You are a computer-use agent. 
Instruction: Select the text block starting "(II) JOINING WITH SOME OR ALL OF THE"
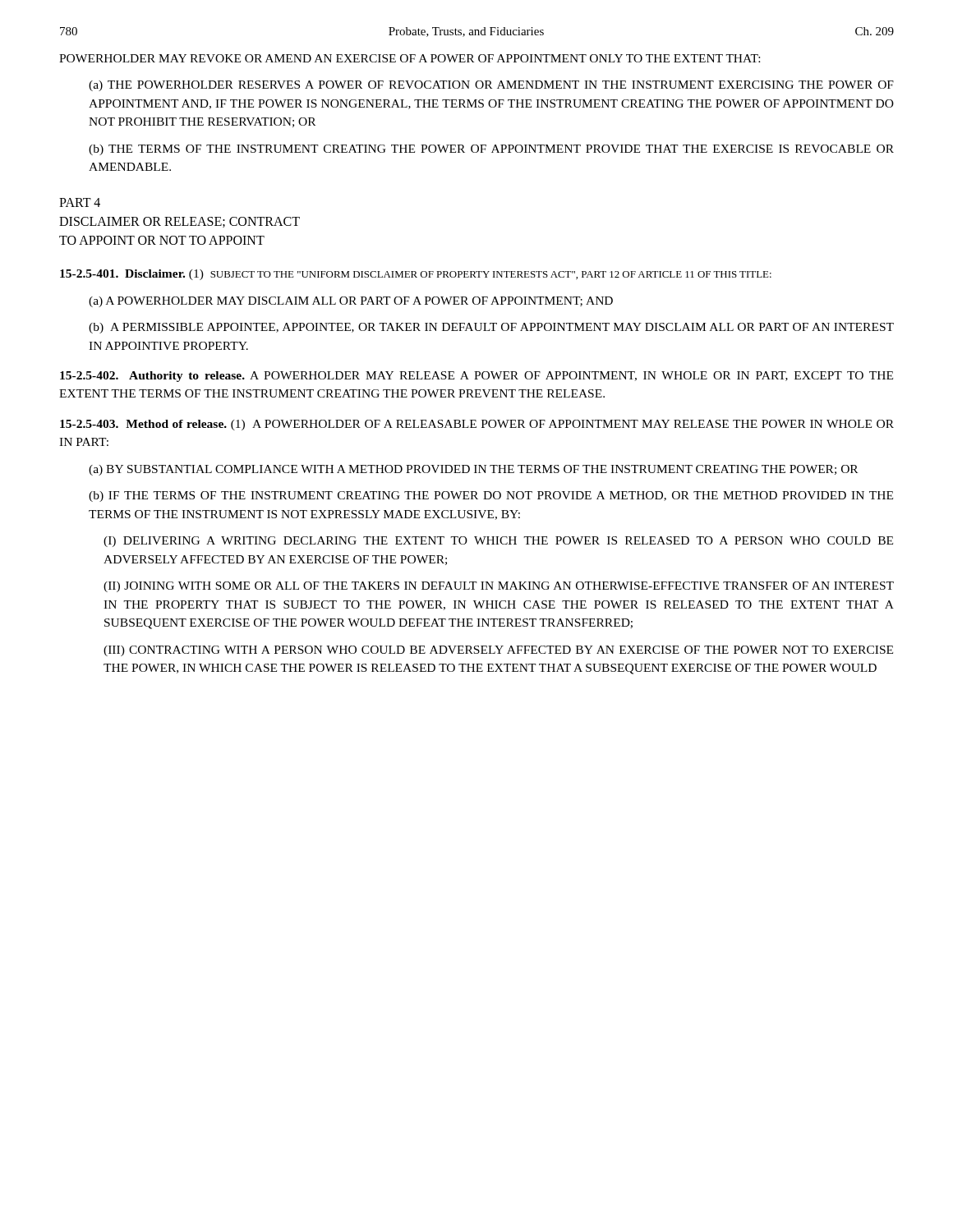click(x=499, y=604)
